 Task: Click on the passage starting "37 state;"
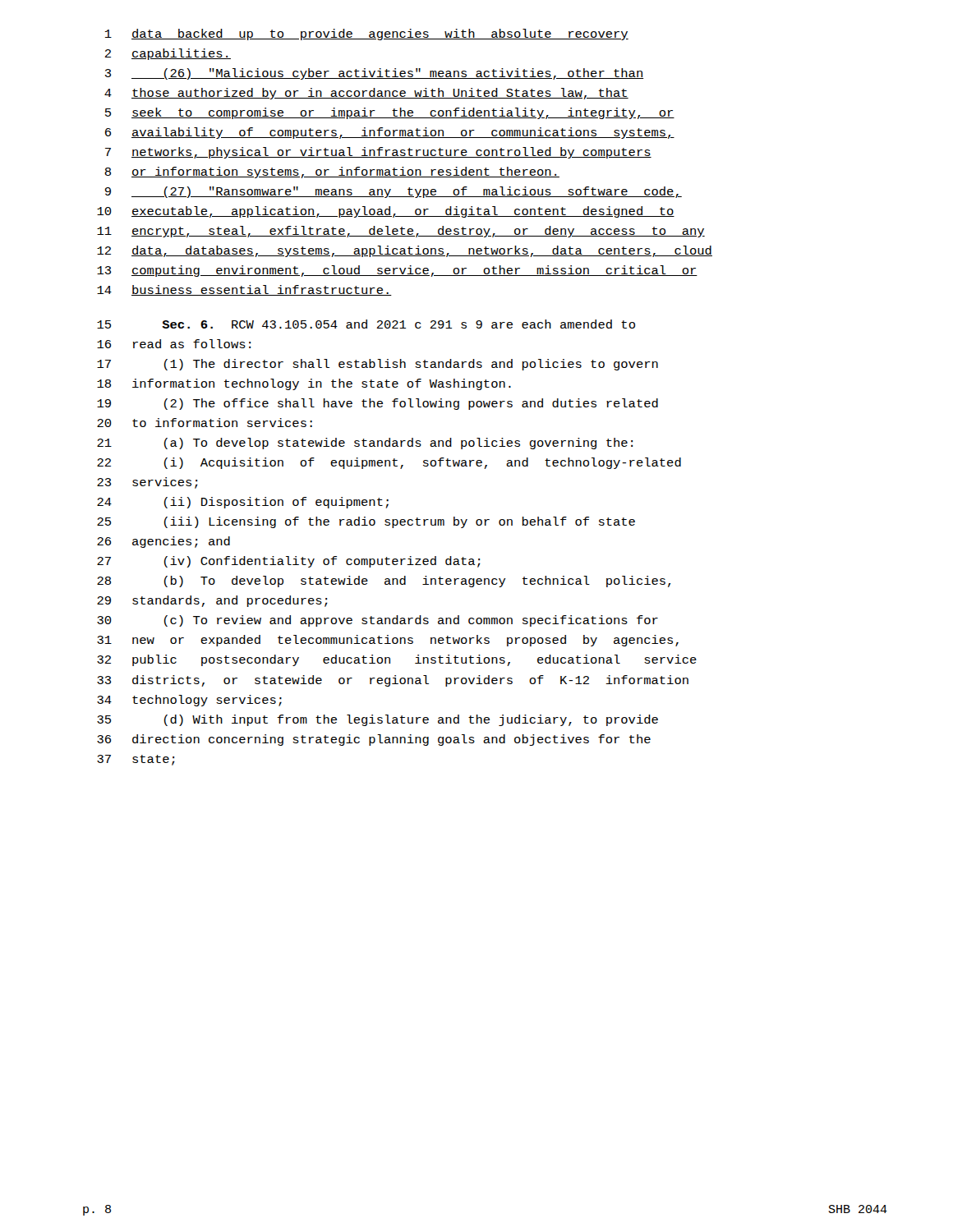(x=136, y=760)
